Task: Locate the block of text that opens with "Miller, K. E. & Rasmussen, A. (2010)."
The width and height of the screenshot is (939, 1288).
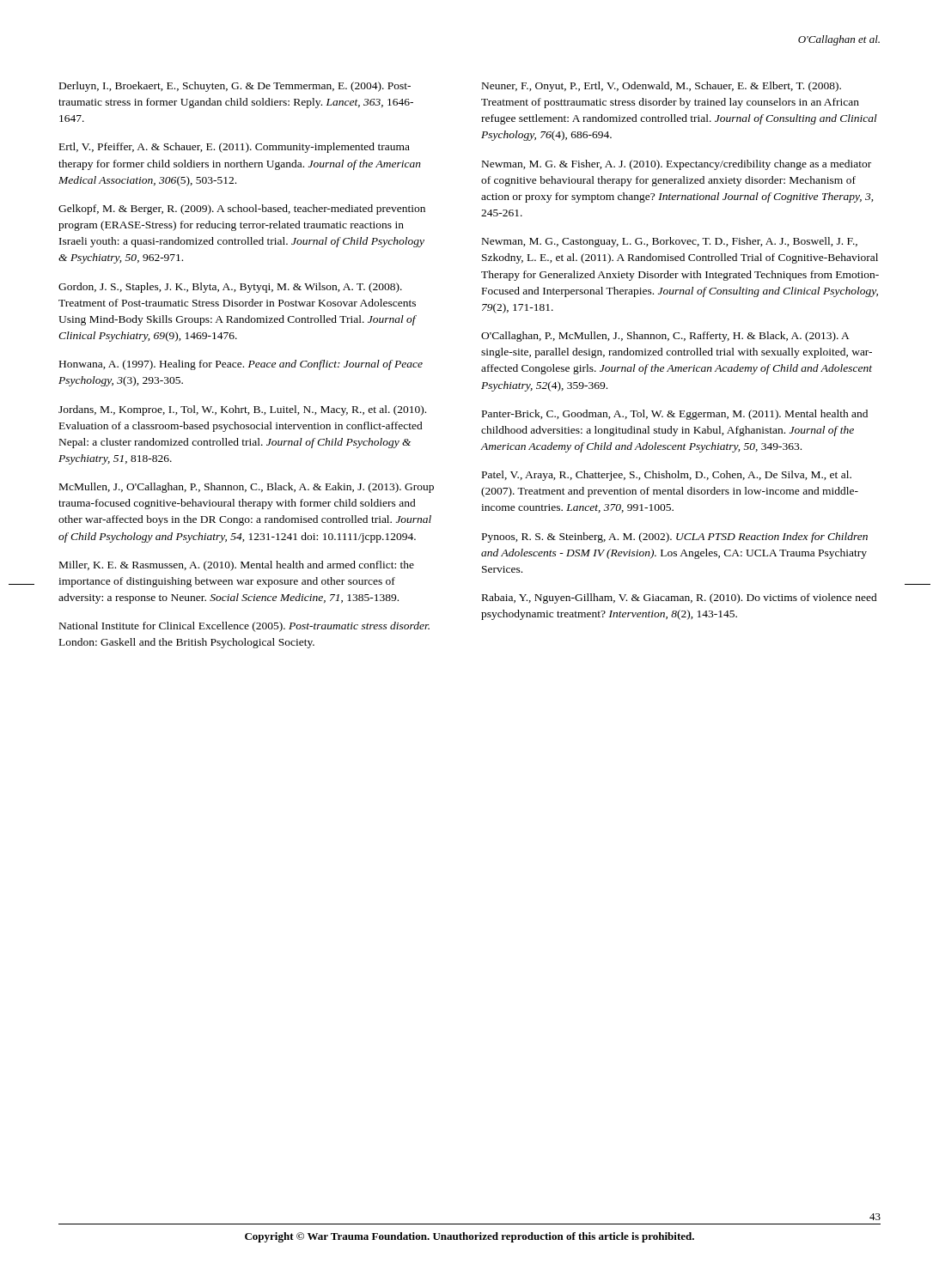Action: coord(236,581)
